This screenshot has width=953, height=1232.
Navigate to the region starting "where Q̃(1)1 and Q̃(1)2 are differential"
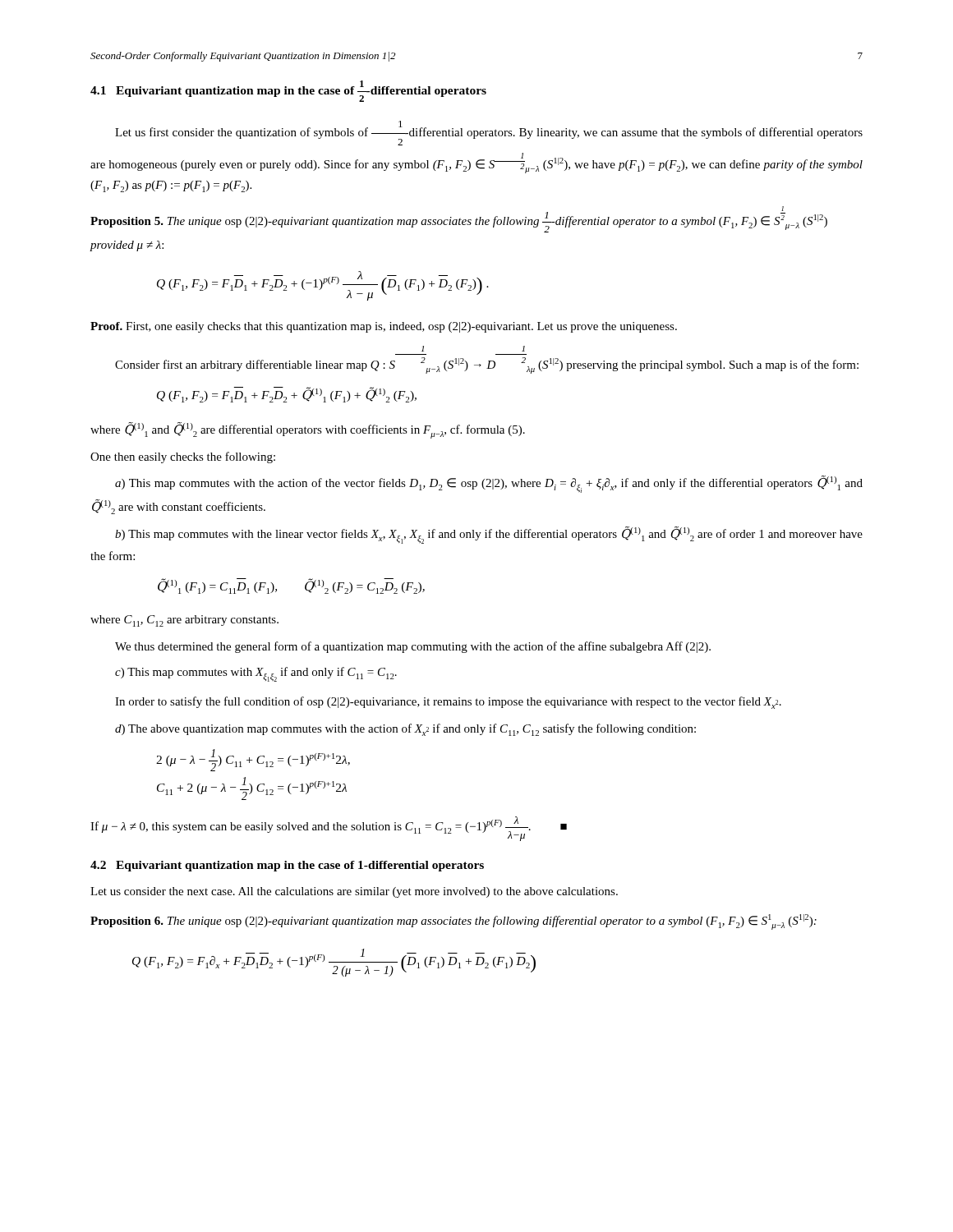click(x=308, y=429)
